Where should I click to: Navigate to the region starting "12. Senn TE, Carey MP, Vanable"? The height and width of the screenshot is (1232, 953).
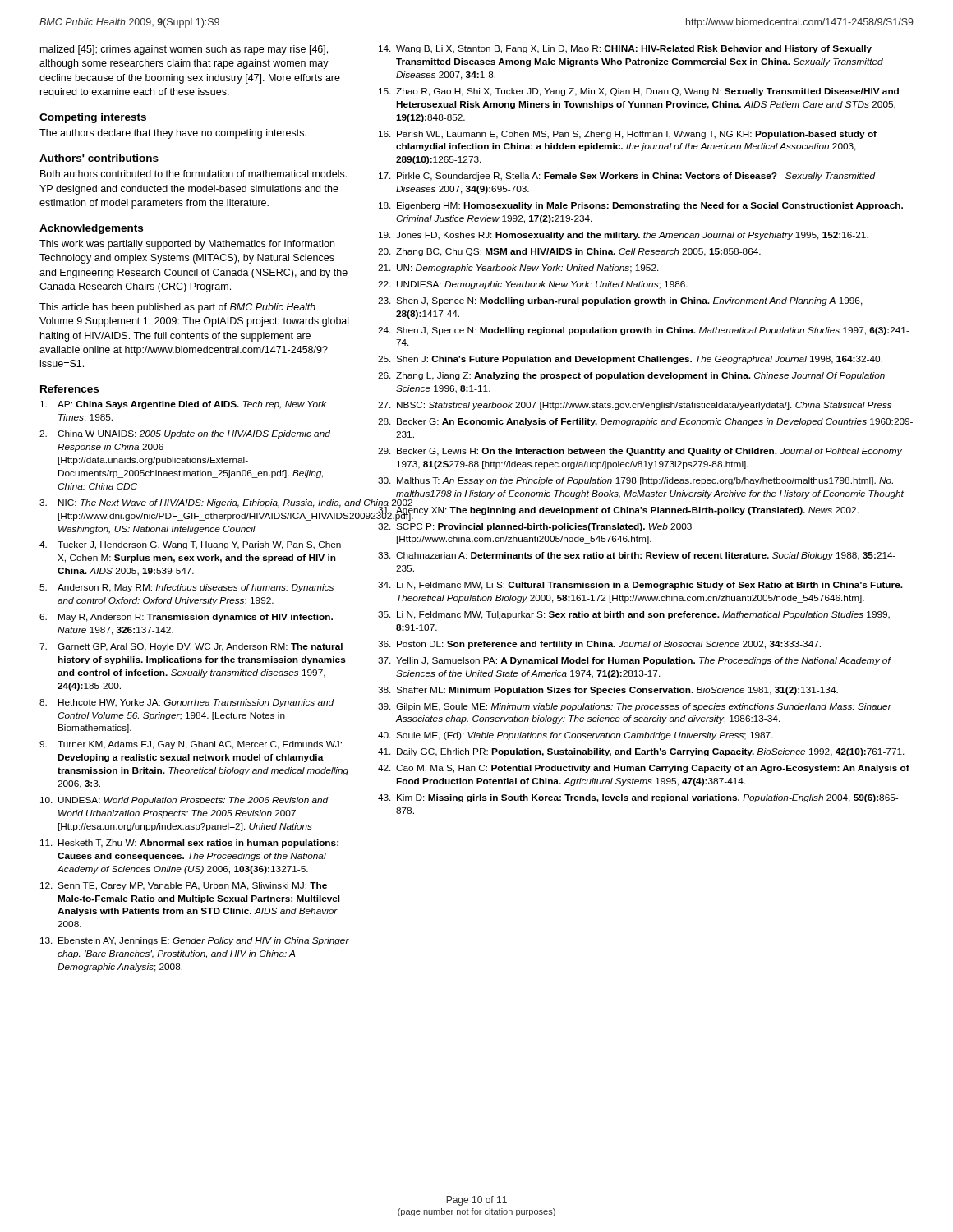(x=196, y=905)
